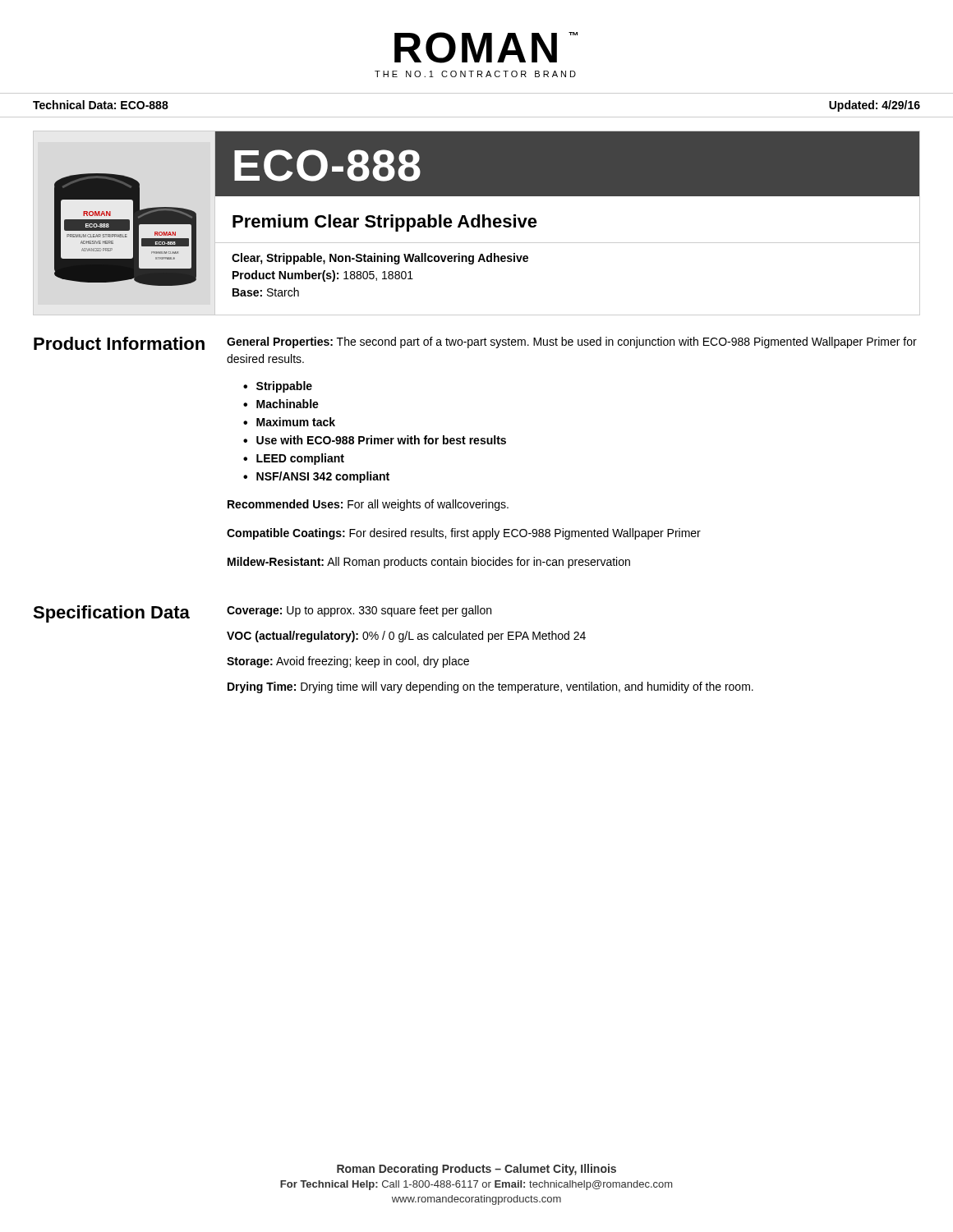Screen dimensions: 1232x953
Task: Find the text containing "Updated: 4/29/16"
Action: coord(874,105)
